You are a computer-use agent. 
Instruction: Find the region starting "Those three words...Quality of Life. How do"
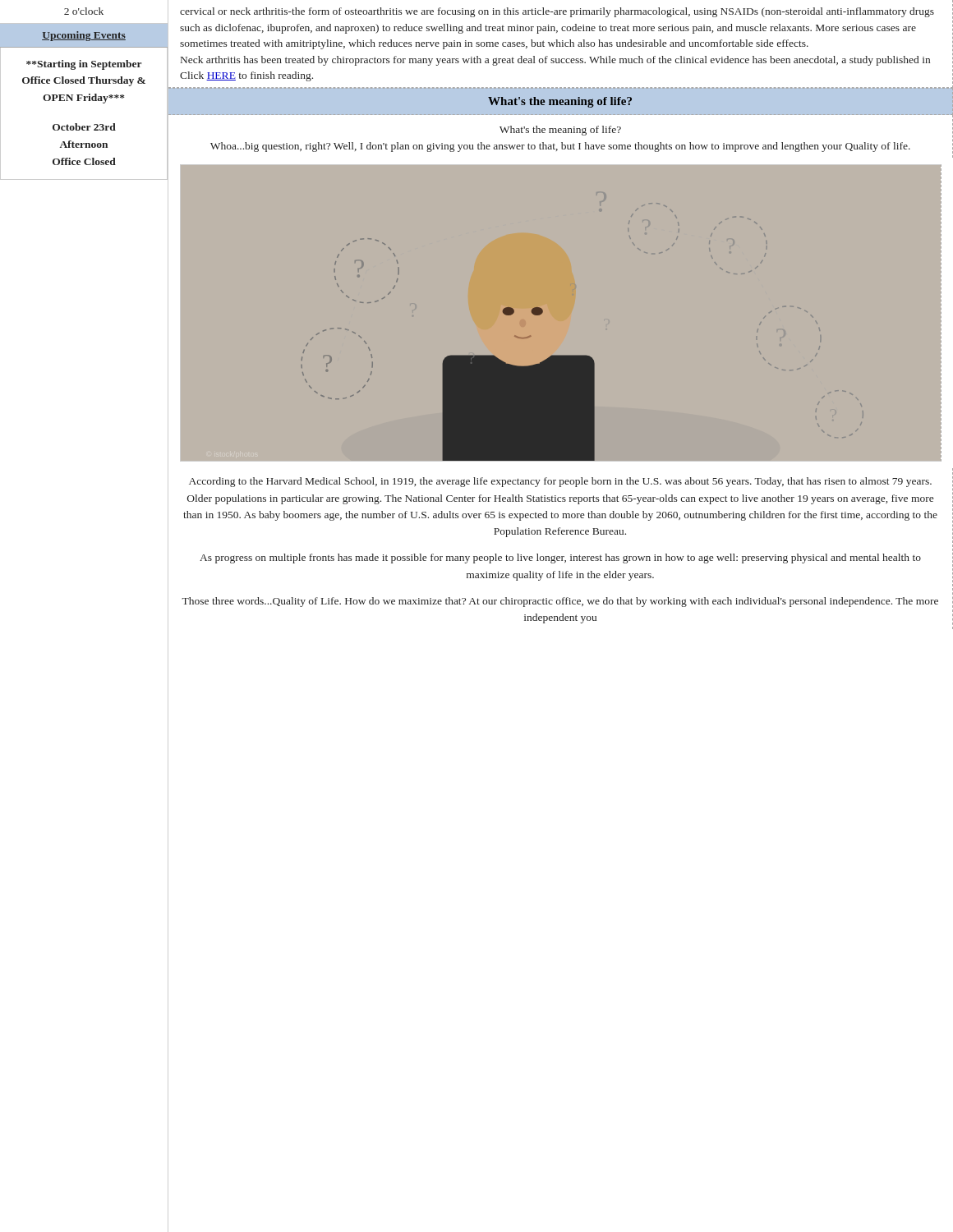[x=560, y=609]
